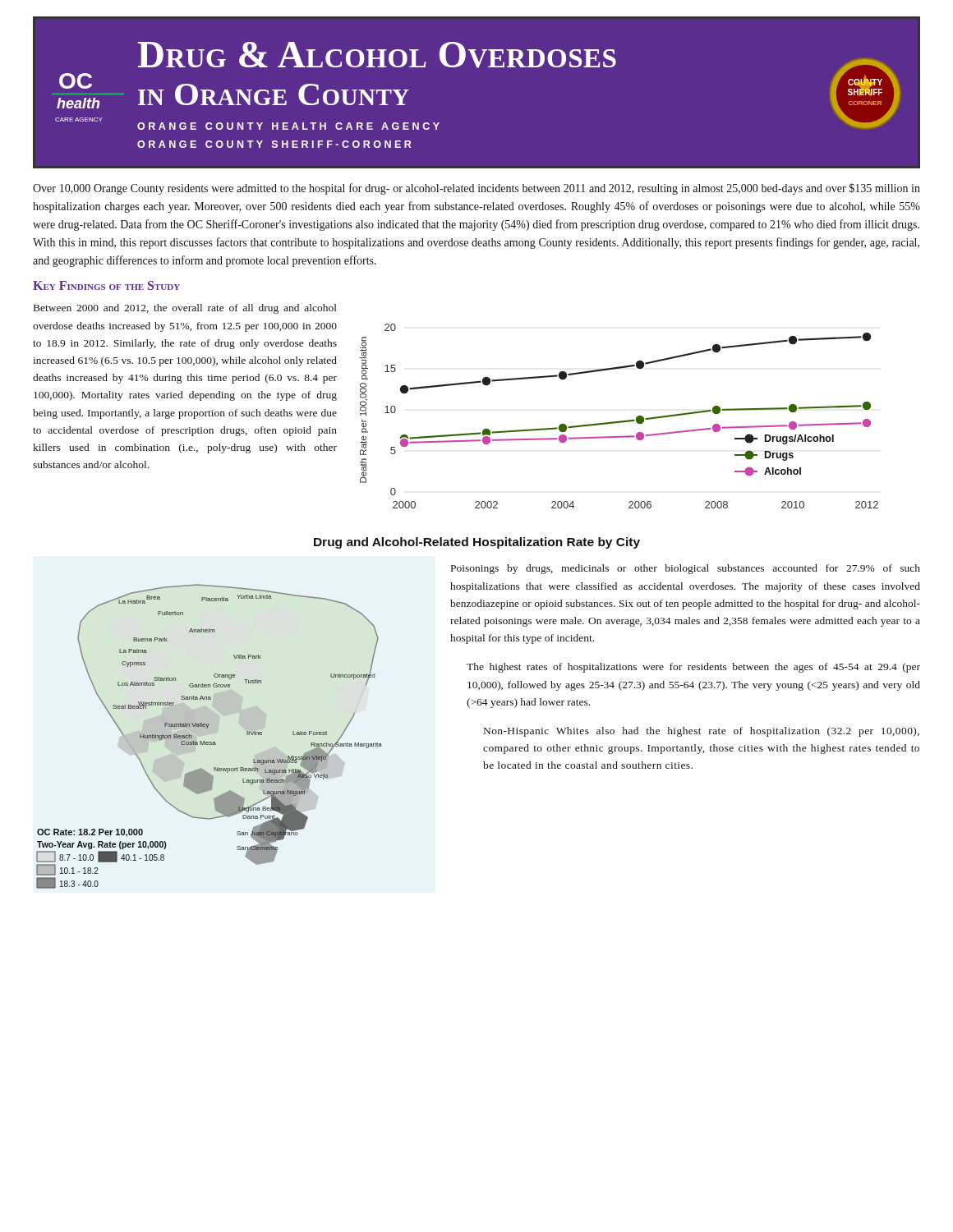
Task: Where is the passage that starts "Non-Hispanic Whites also had the highest"?
Action: (702, 748)
